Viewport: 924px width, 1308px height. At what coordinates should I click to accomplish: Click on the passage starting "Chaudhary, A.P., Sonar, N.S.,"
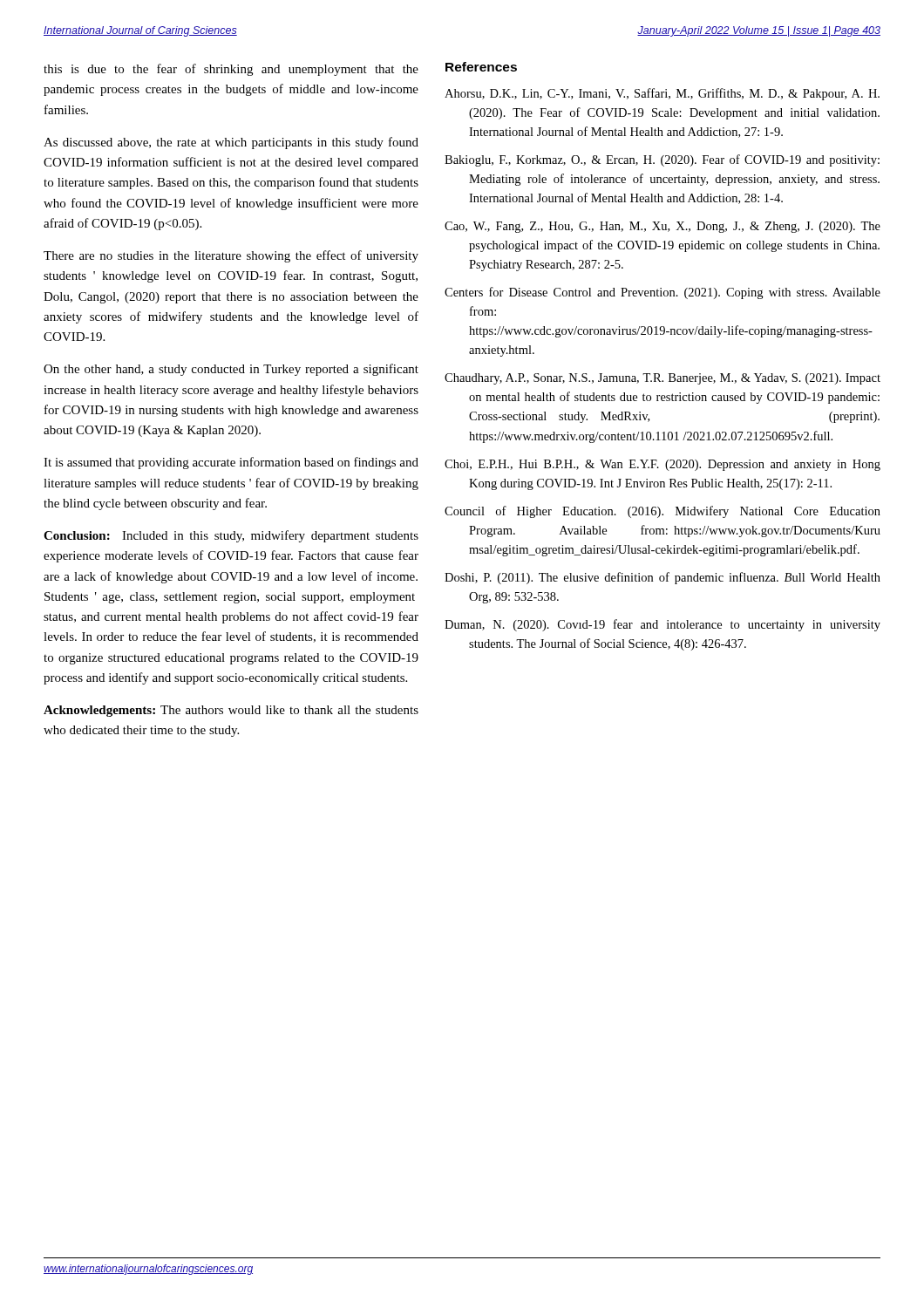coord(662,407)
